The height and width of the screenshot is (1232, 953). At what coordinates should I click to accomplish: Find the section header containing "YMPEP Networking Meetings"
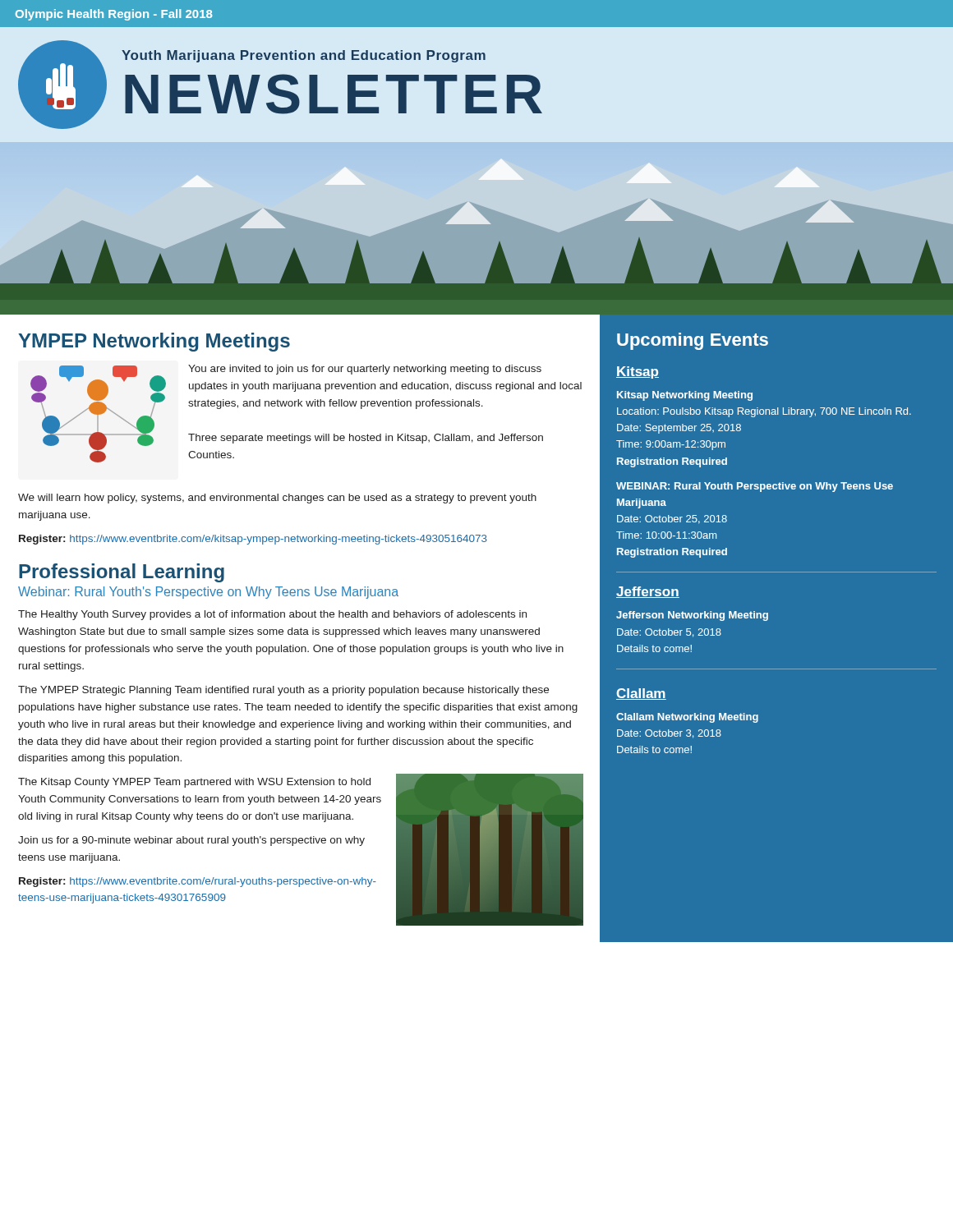[154, 340]
